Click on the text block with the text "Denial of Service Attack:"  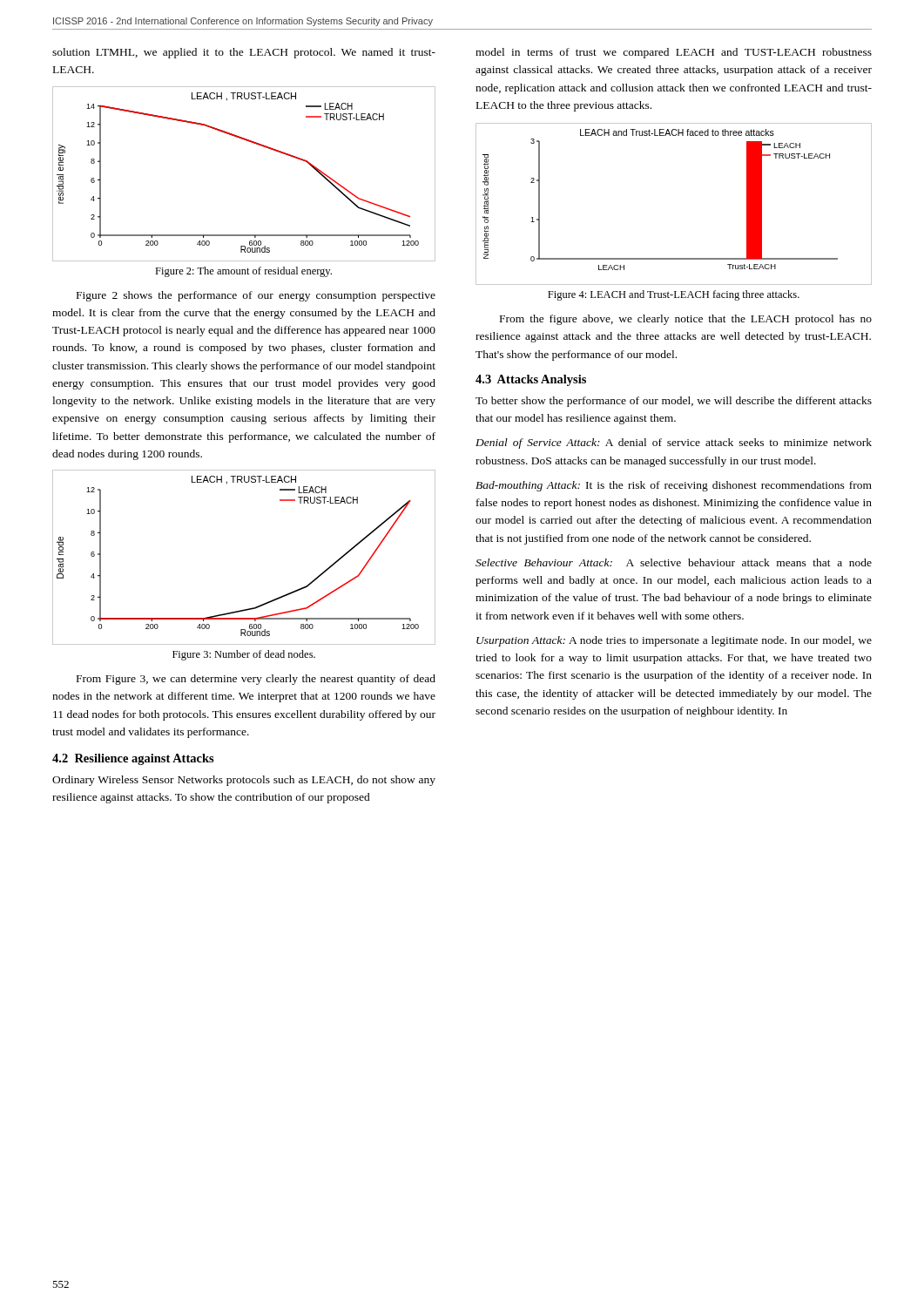tap(674, 451)
